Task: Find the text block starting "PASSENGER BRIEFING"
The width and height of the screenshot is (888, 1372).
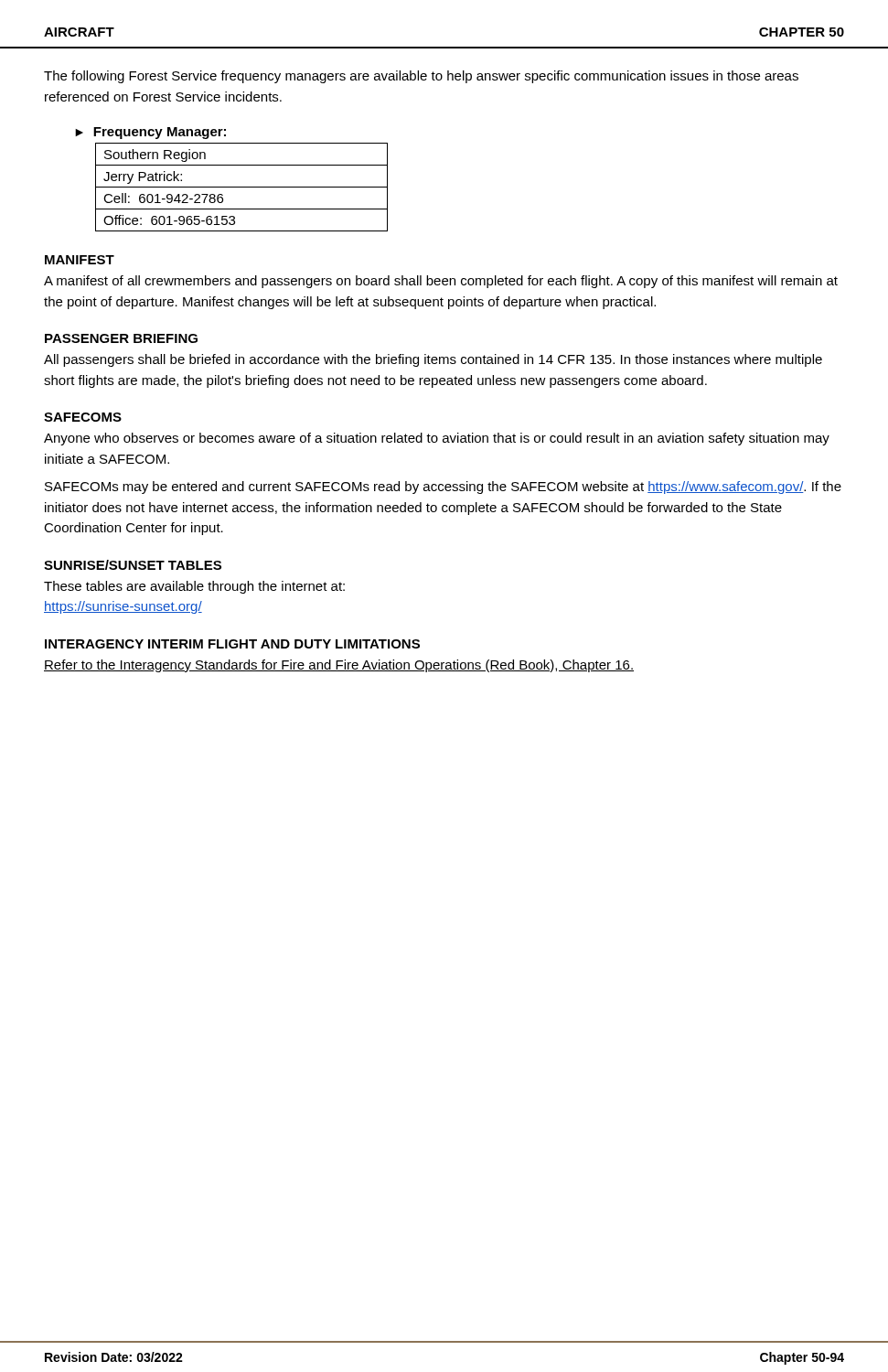Action: tap(121, 338)
